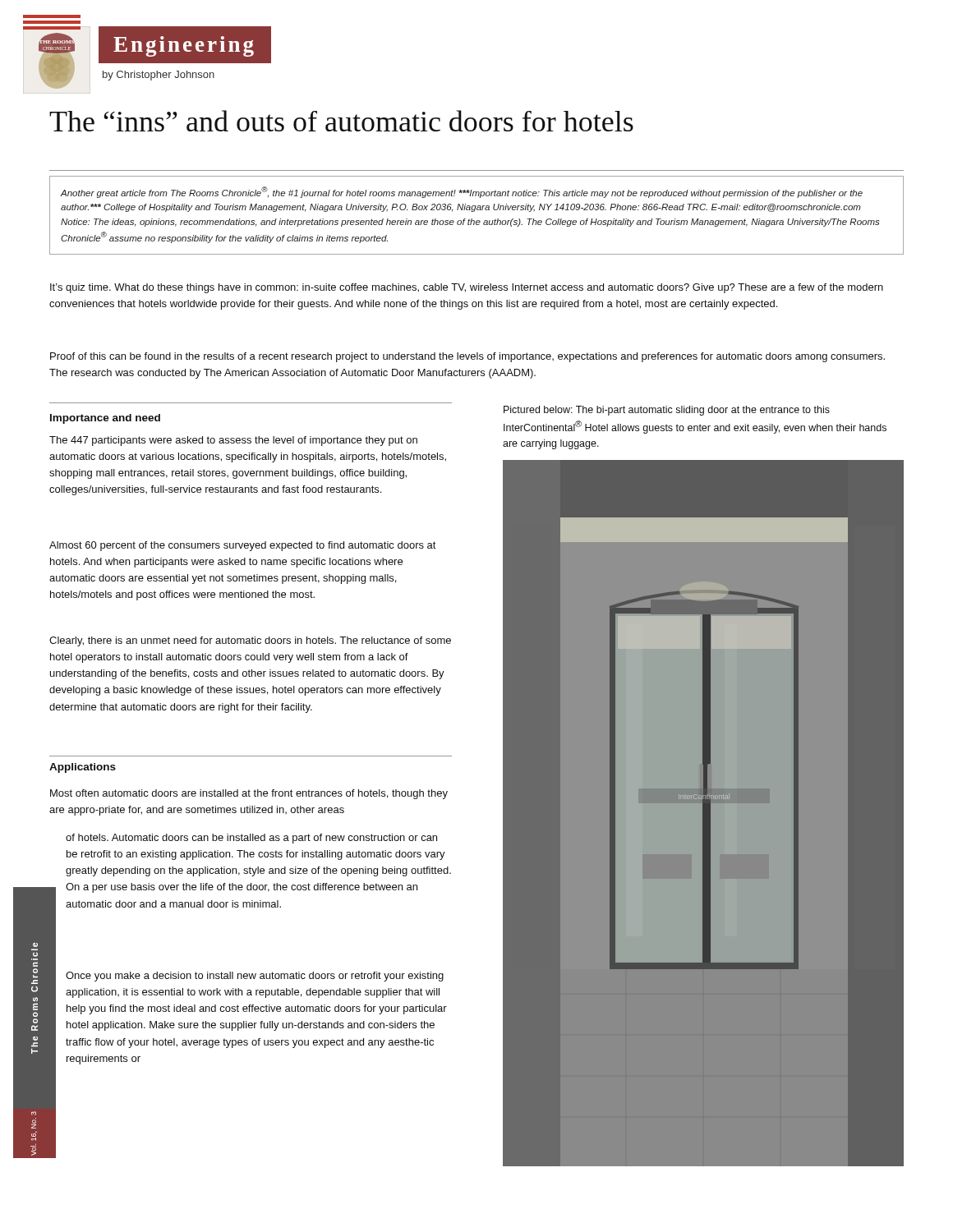
Task: Find the caption with the text "Pictured below: The bi-part automatic sliding door"
Action: click(695, 427)
